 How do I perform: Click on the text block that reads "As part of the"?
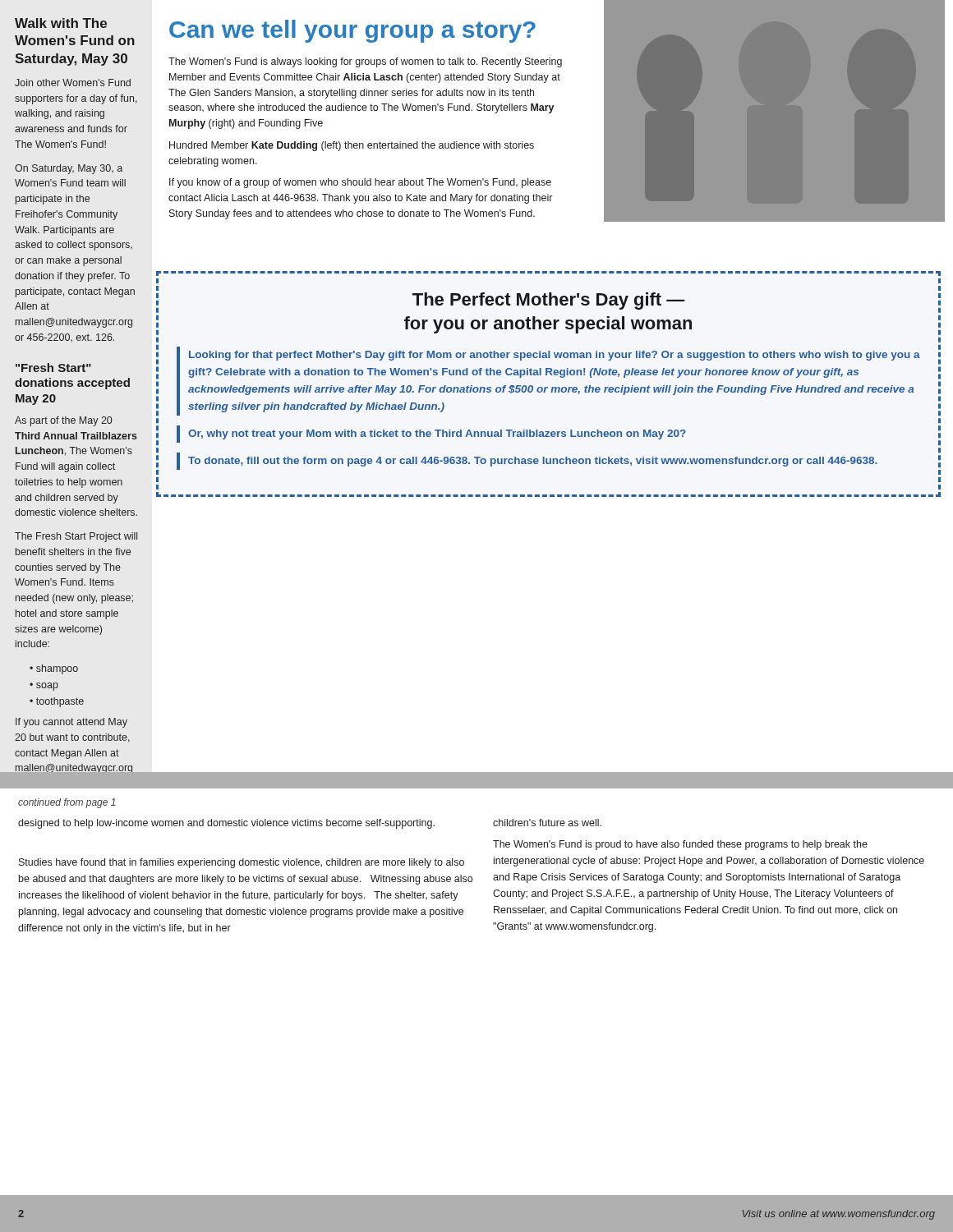click(77, 467)
